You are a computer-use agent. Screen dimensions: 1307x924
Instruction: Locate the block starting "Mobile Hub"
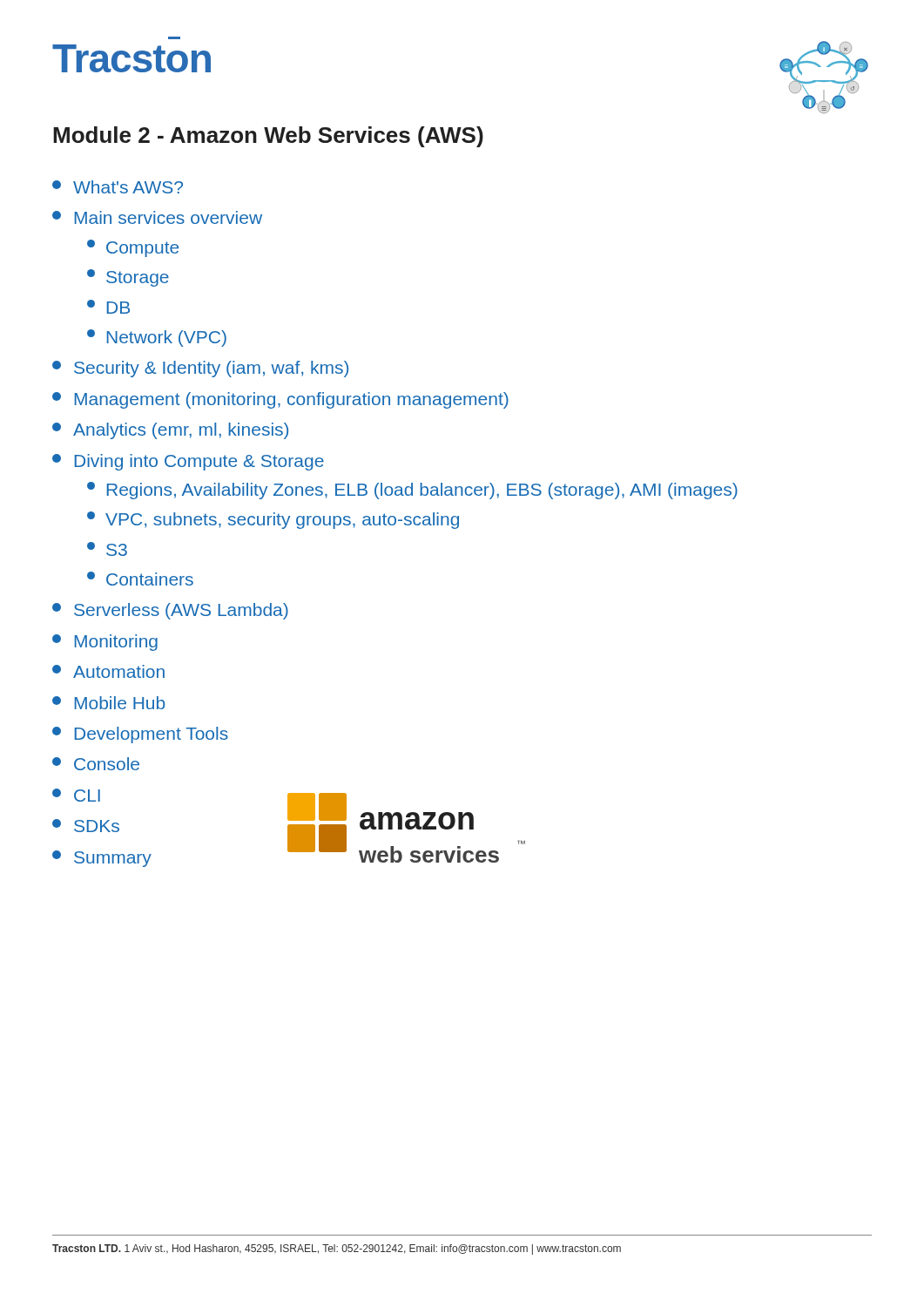click(108, 703)
